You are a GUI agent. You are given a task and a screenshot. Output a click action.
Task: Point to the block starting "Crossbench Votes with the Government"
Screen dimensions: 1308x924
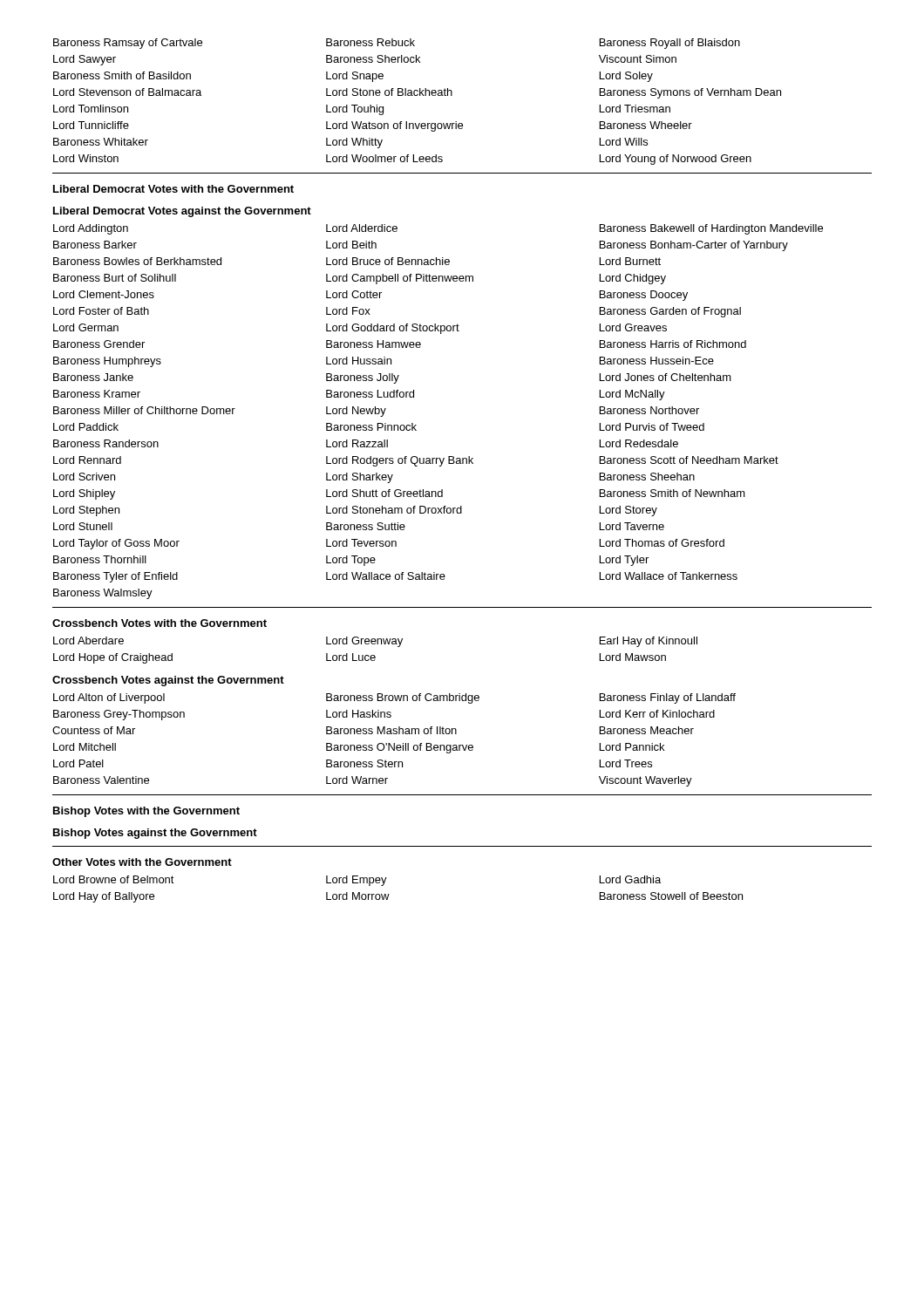[160, 623]
